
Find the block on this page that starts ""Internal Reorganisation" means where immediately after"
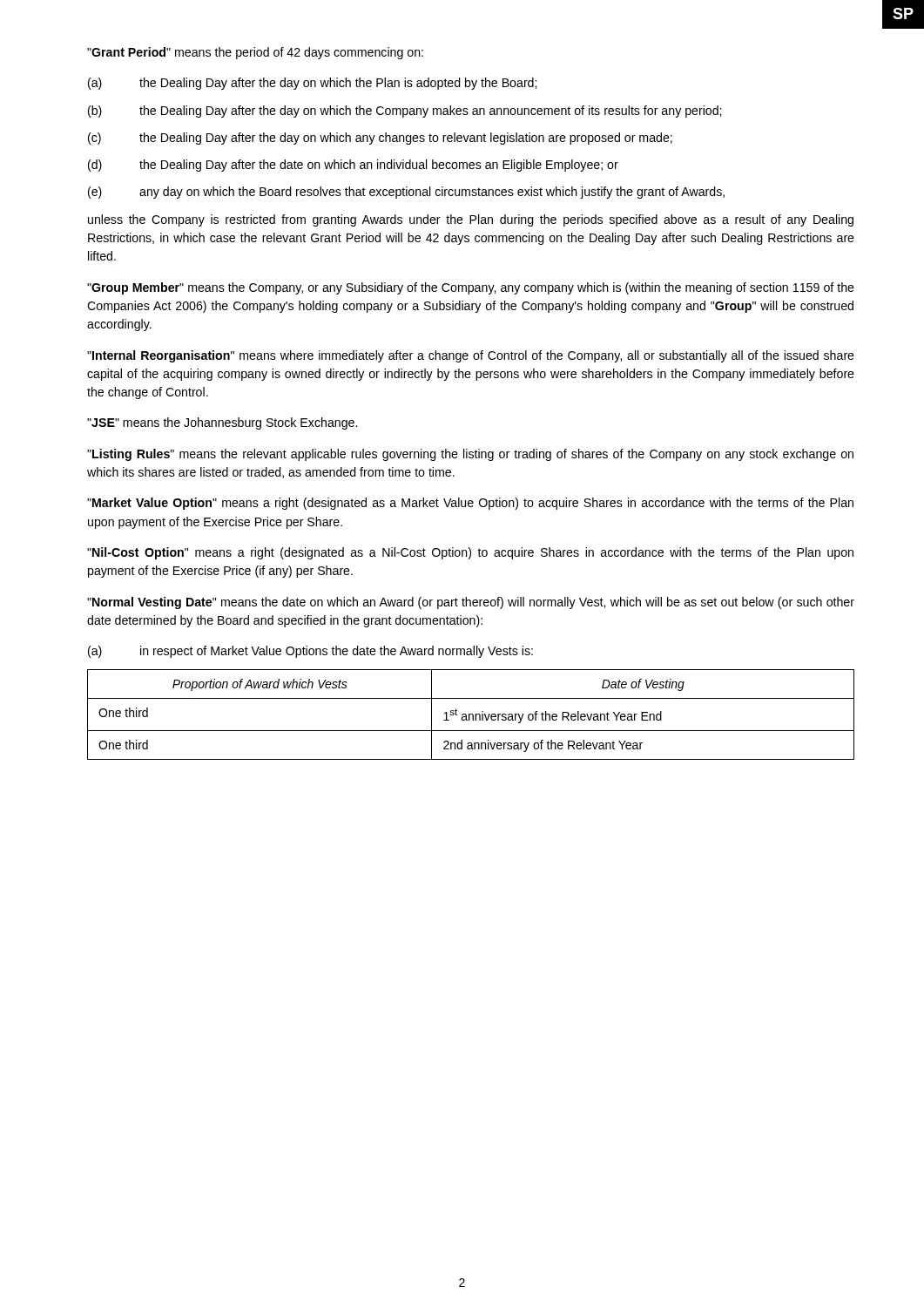[x=471, y=374]
